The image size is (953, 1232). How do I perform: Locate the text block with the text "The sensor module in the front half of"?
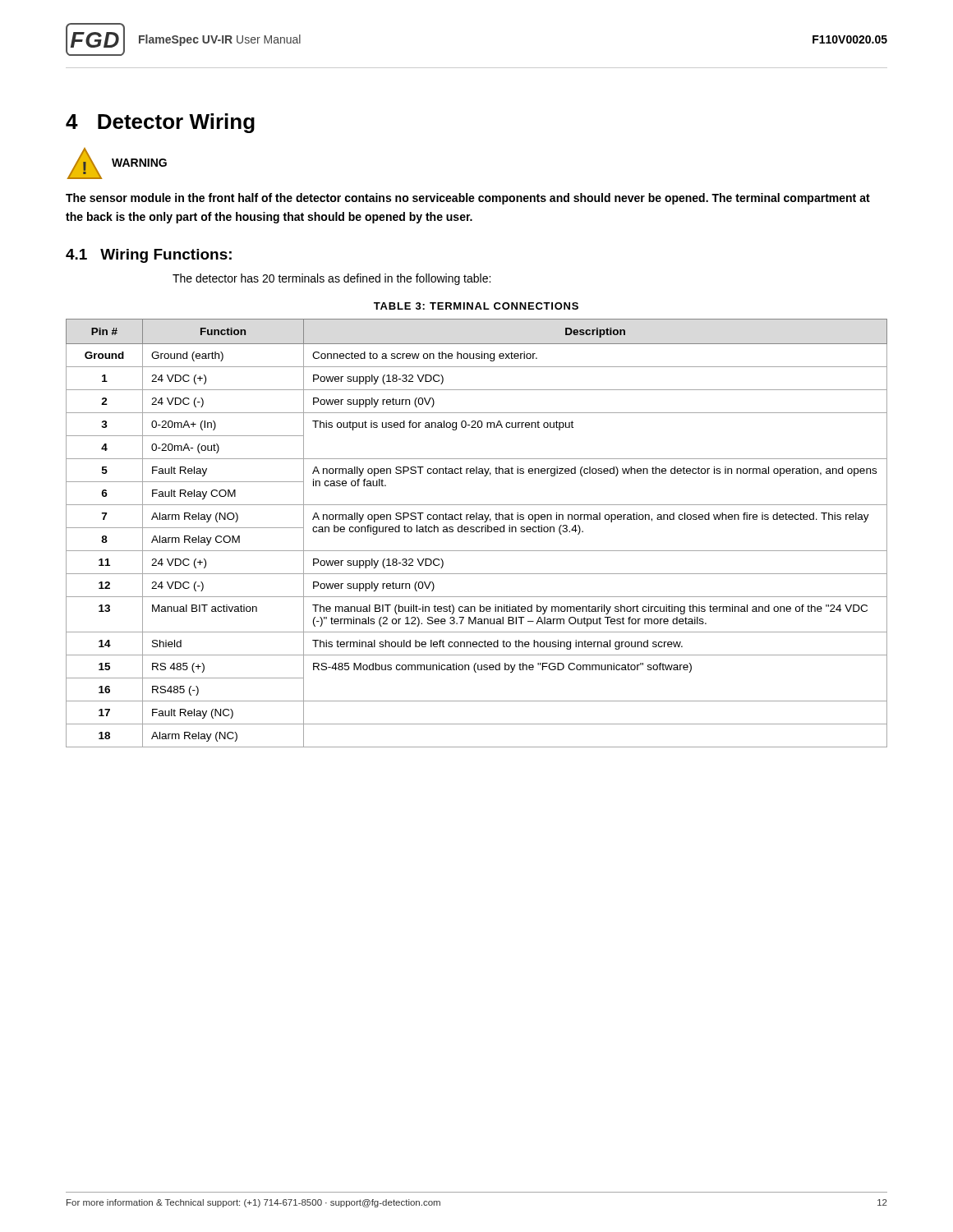(468, 207)
